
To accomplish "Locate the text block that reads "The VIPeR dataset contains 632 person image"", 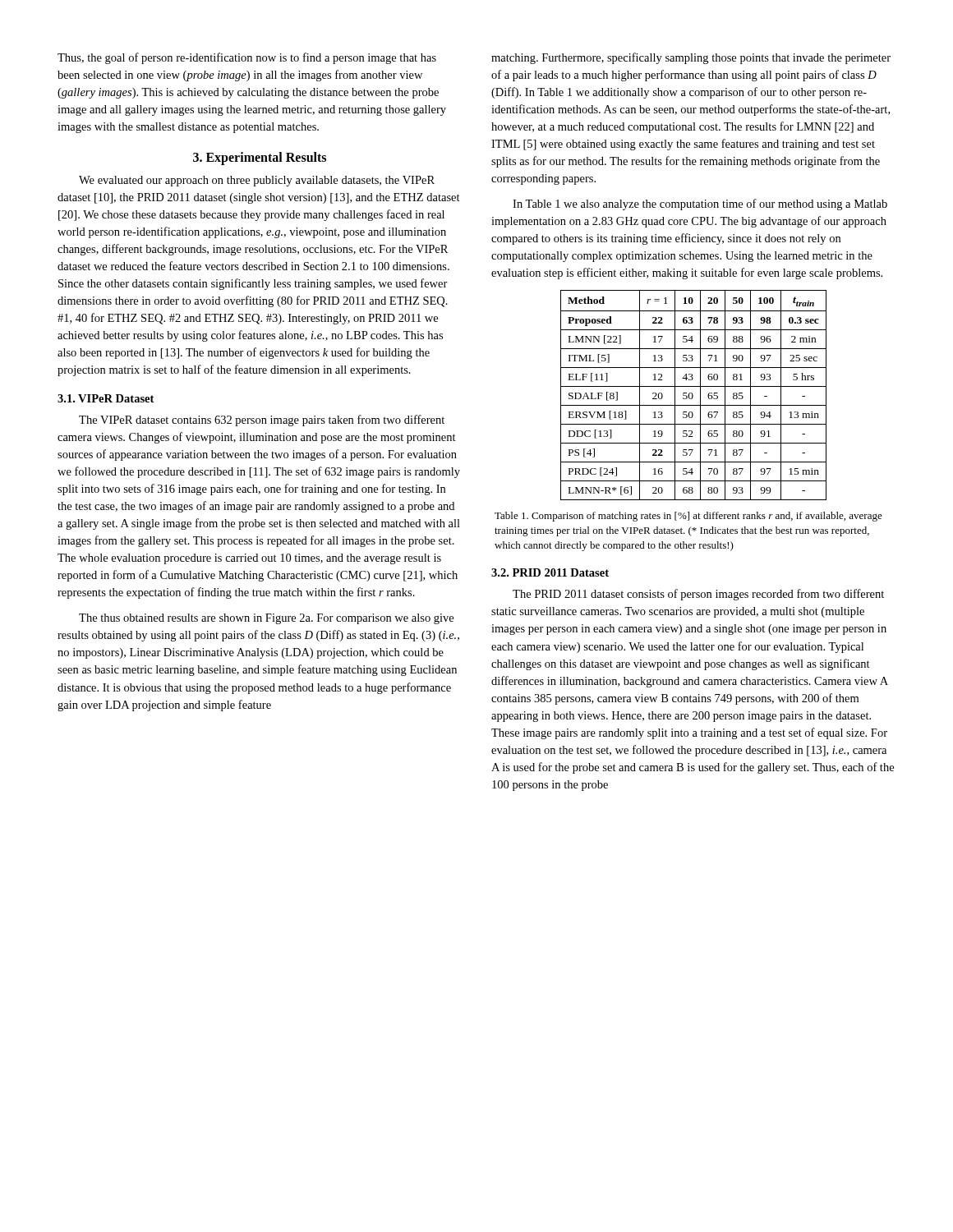I will coord(260,563).
